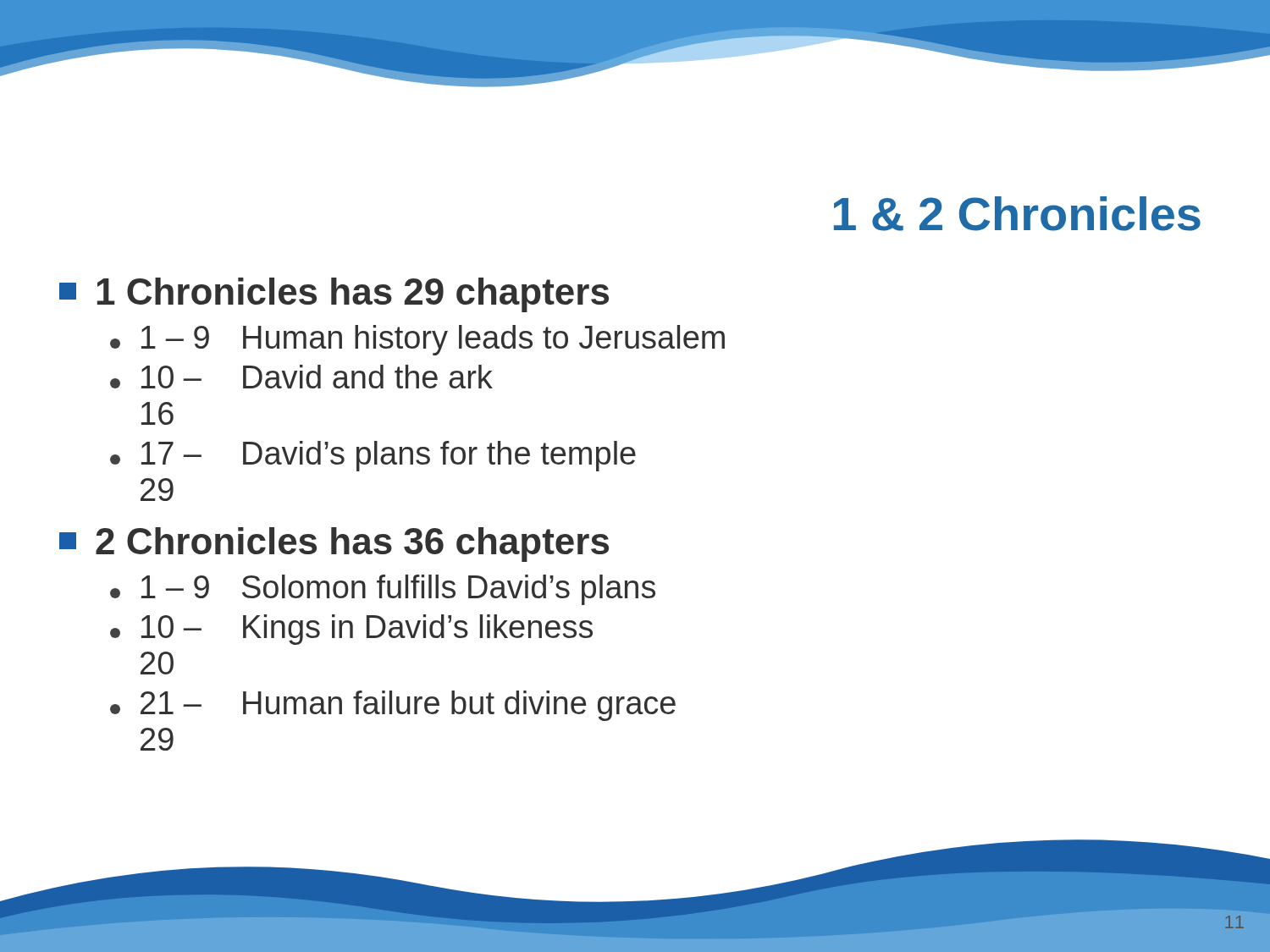Find the passage starting "10 – 16 David and the ark"
This screenshot has width=1270, height=952.
[301, 396]
